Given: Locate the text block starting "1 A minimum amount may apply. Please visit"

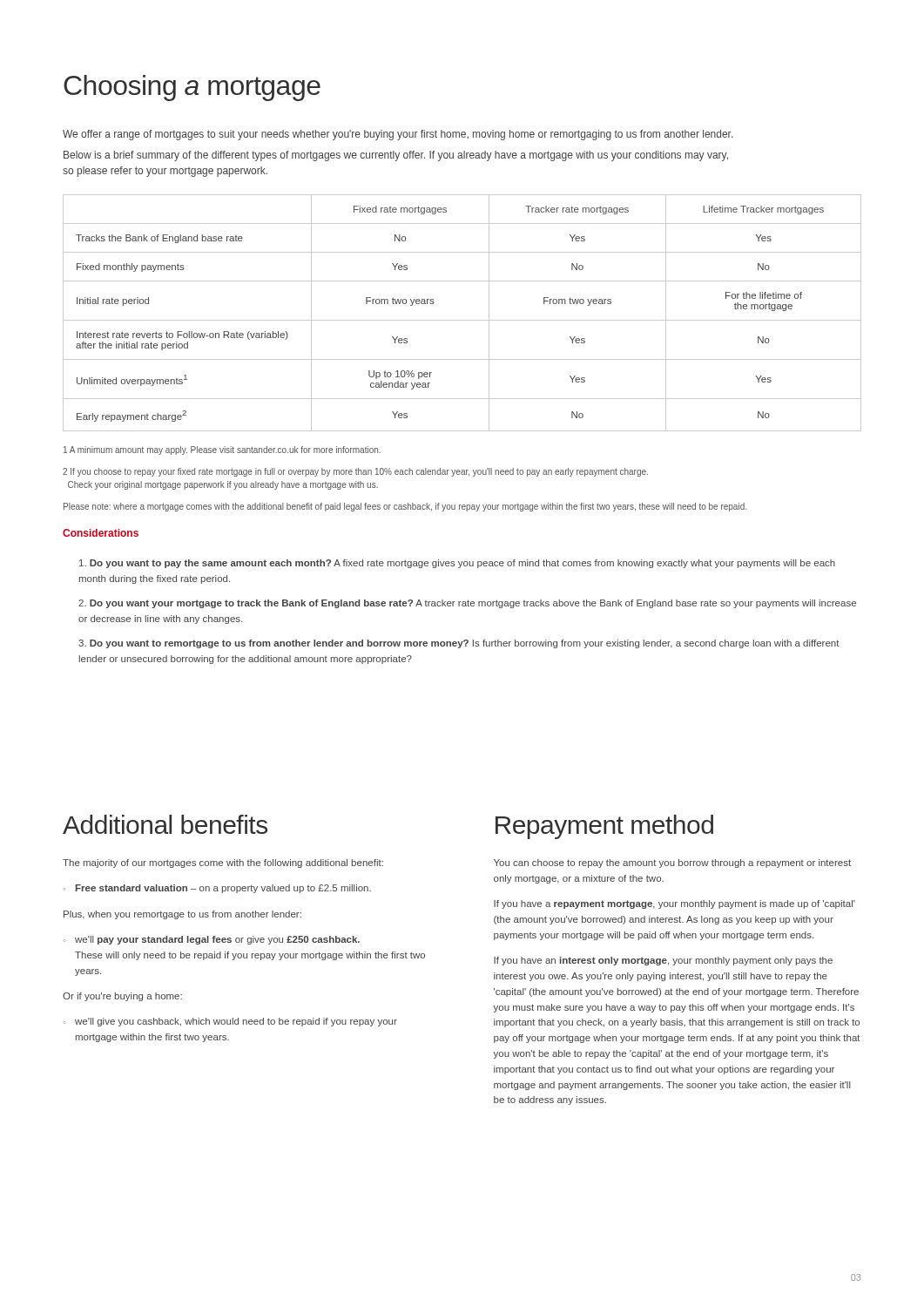Looking at the screenshot, I should click(222, 450).
